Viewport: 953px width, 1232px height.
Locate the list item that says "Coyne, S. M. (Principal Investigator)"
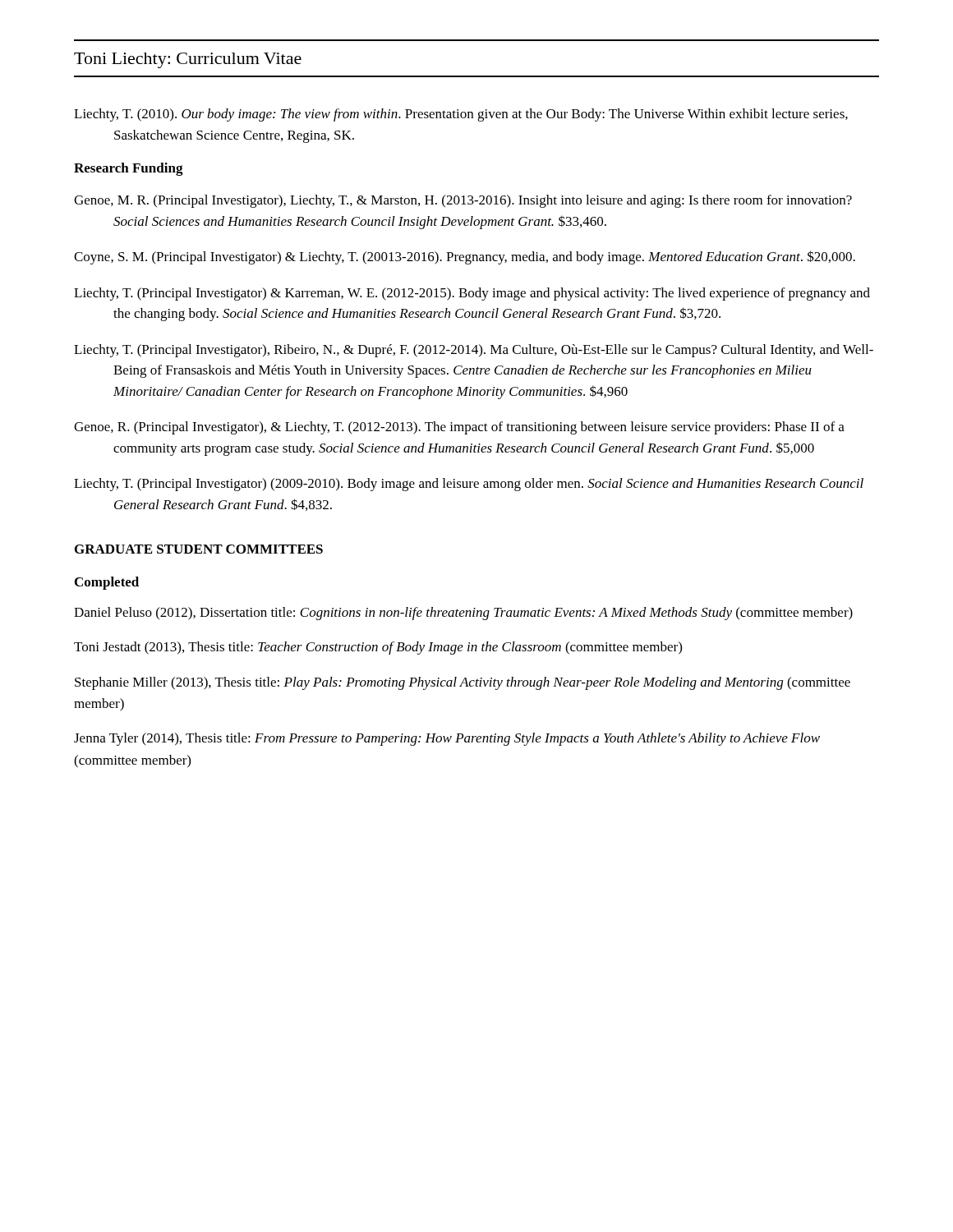point(465,257)
